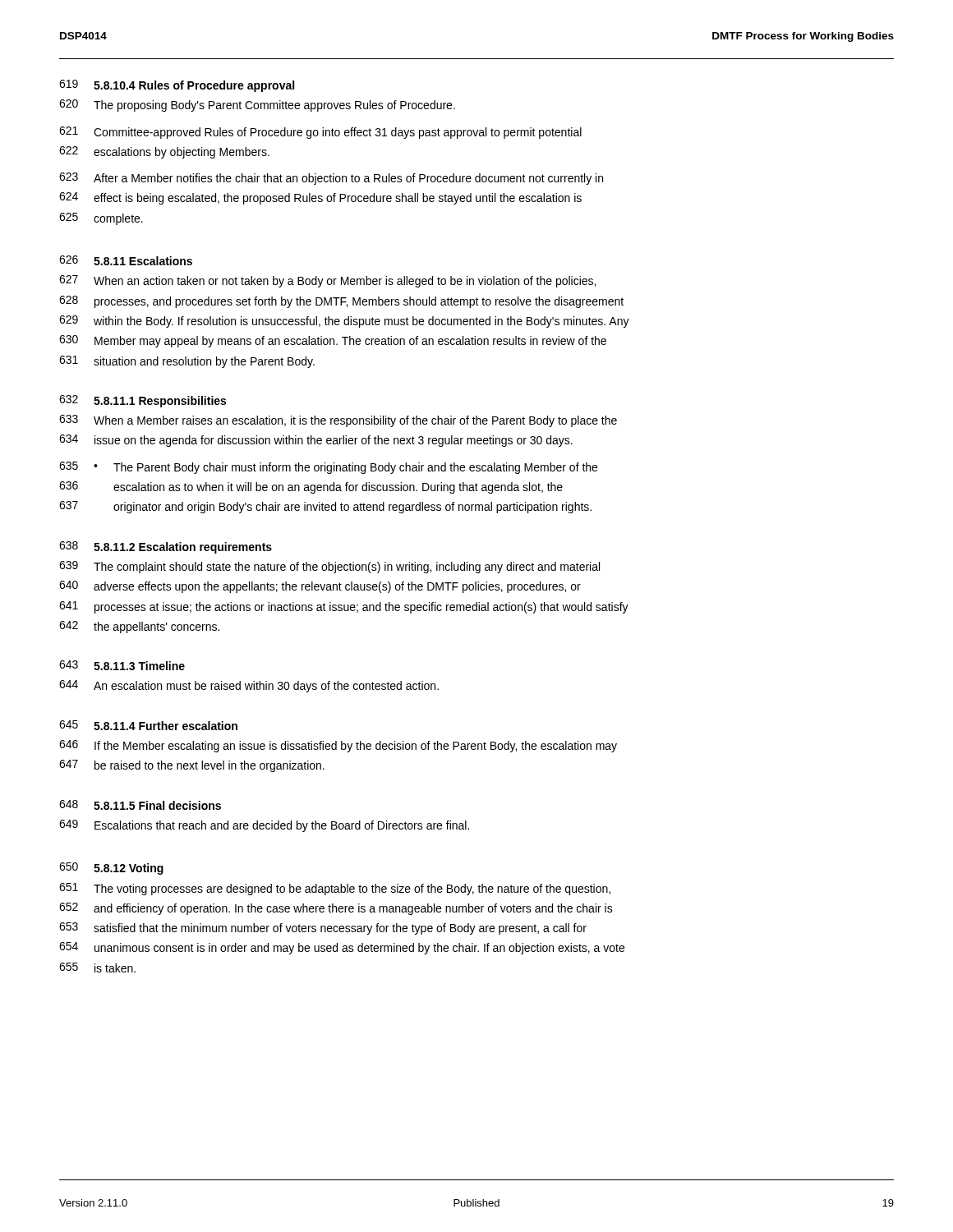Viewport: 953px width, 1232px height.
Task: Find "626 5.8.11 Escalations" on this page
Action: 126,260
